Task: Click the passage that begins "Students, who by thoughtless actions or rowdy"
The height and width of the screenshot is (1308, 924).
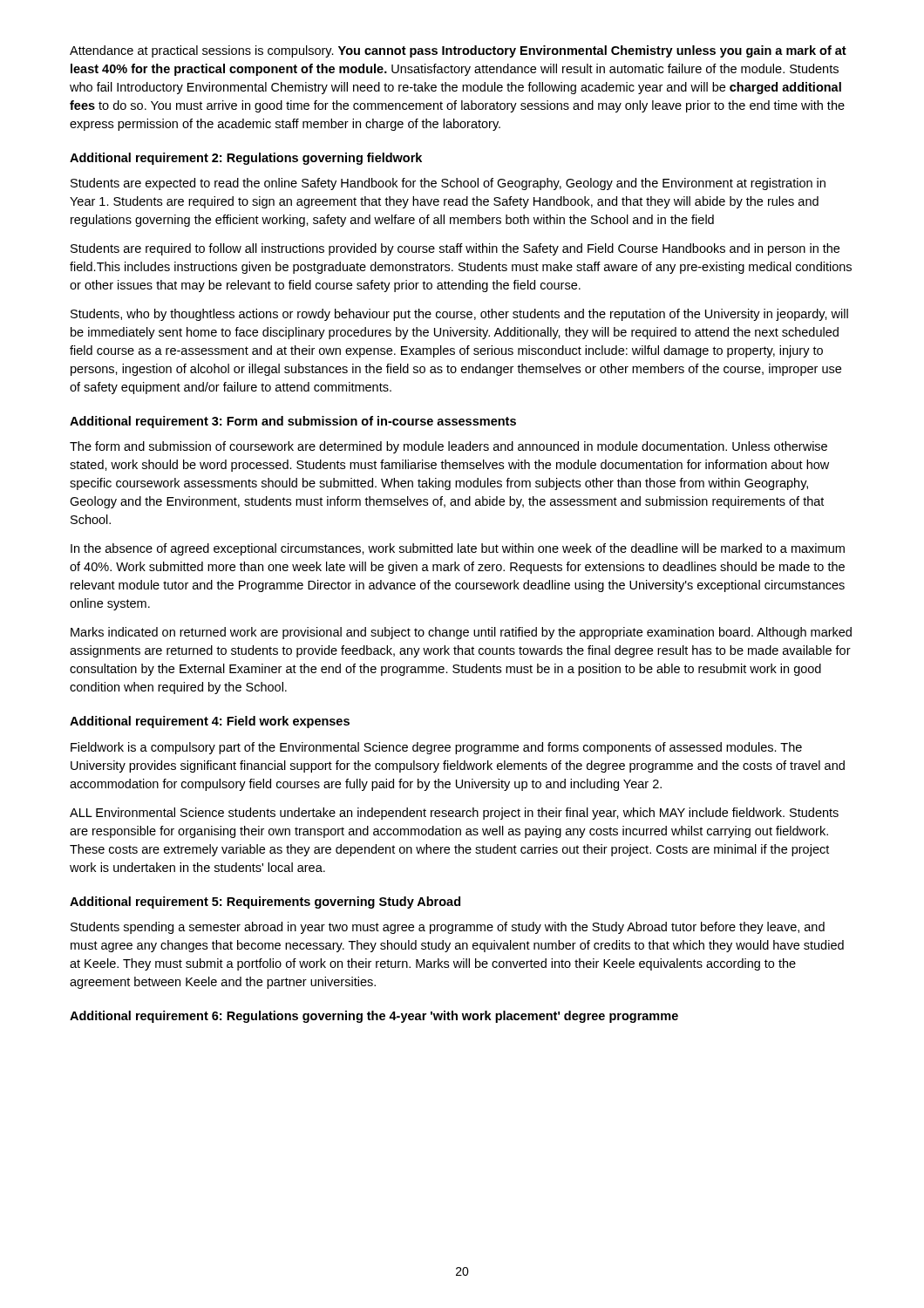Action: pos(459,351)
